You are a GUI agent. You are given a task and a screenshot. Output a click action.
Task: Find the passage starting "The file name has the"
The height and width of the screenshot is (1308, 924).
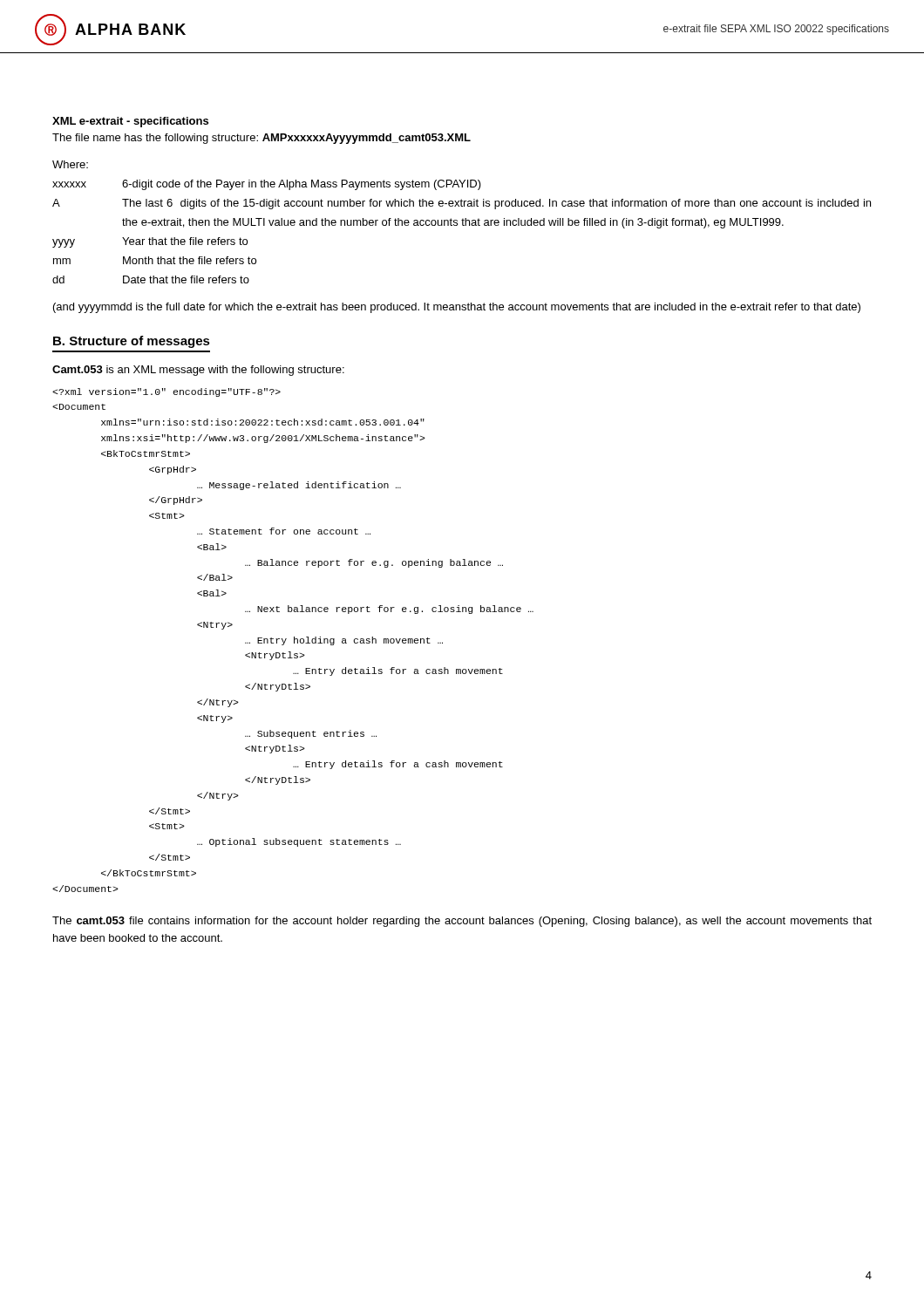(x=262, y=137)
